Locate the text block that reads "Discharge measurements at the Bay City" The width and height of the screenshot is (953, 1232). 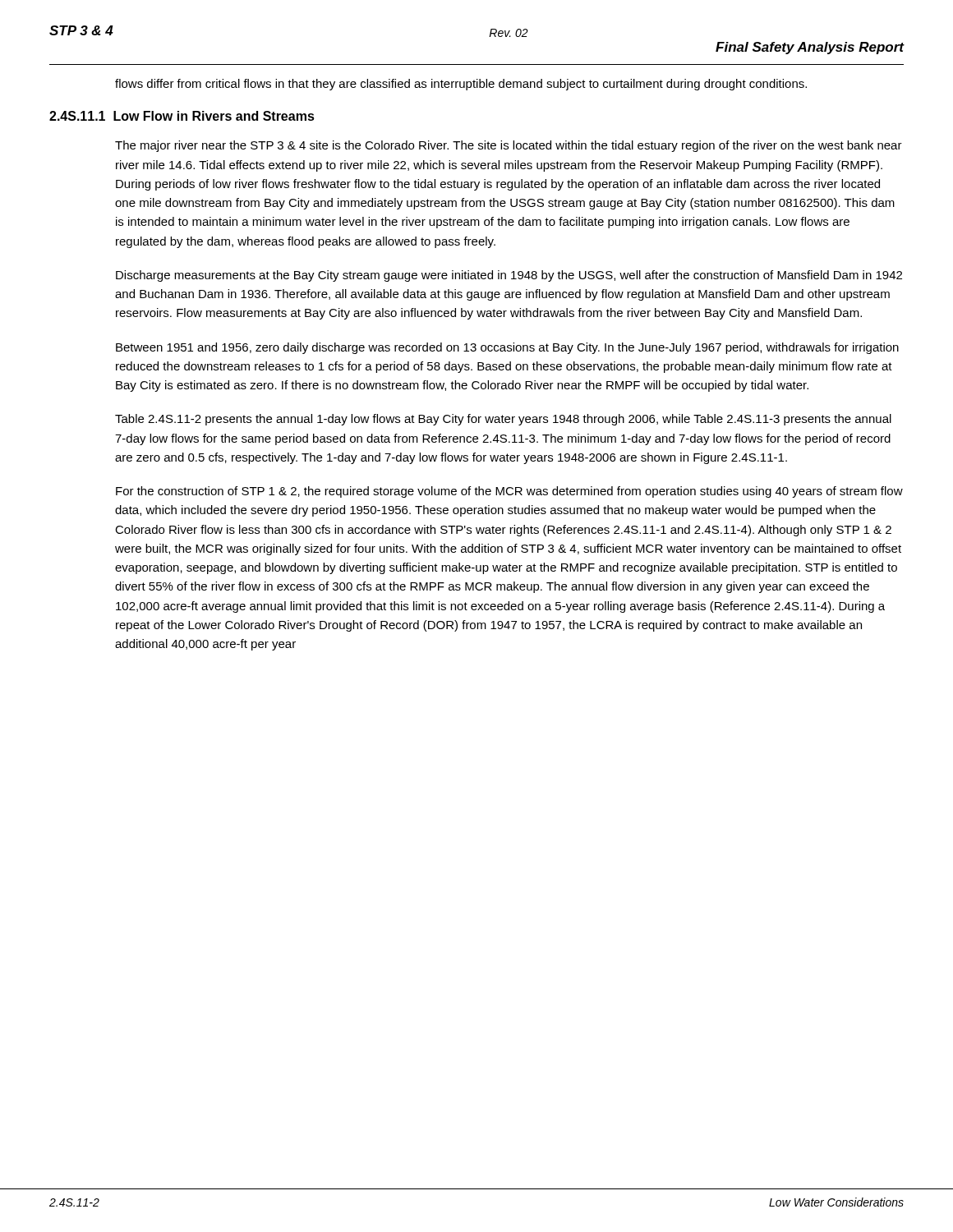tap(509, 294)
